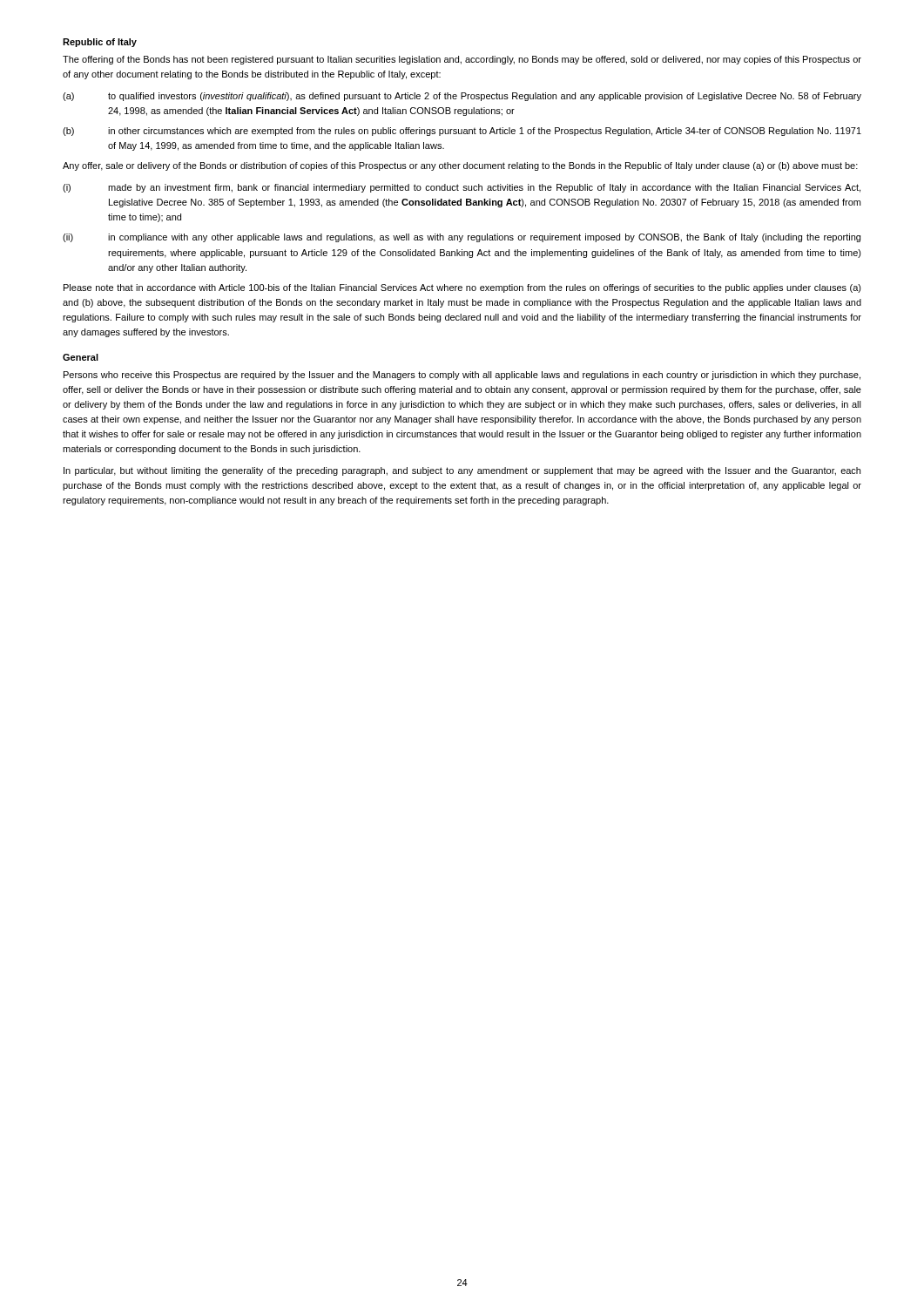Click the passage that begins "Please note that"

pyautogui.click(x=462, y=309)
